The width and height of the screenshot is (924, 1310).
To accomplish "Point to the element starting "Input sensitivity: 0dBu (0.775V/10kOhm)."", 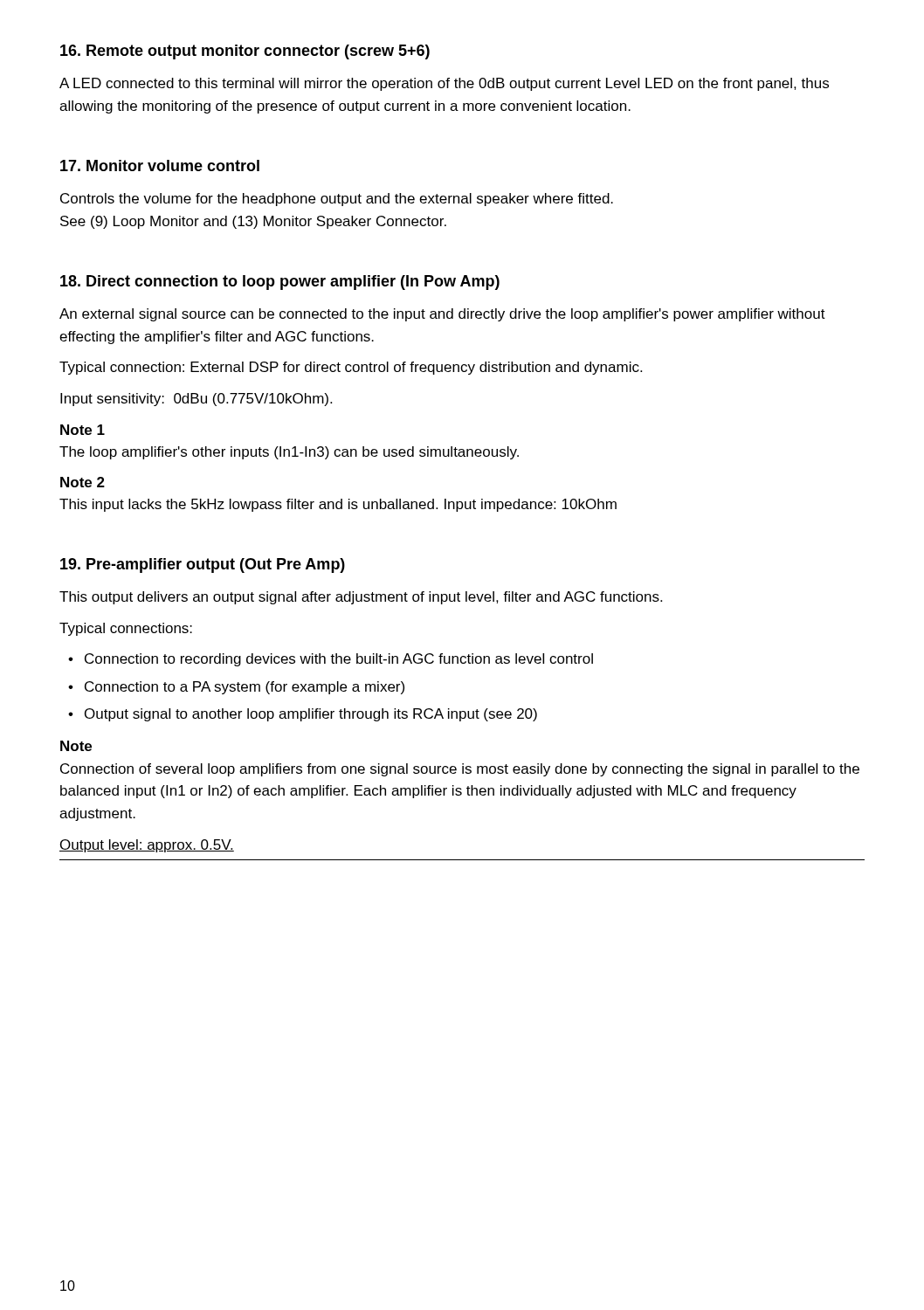I will (196, 398).
